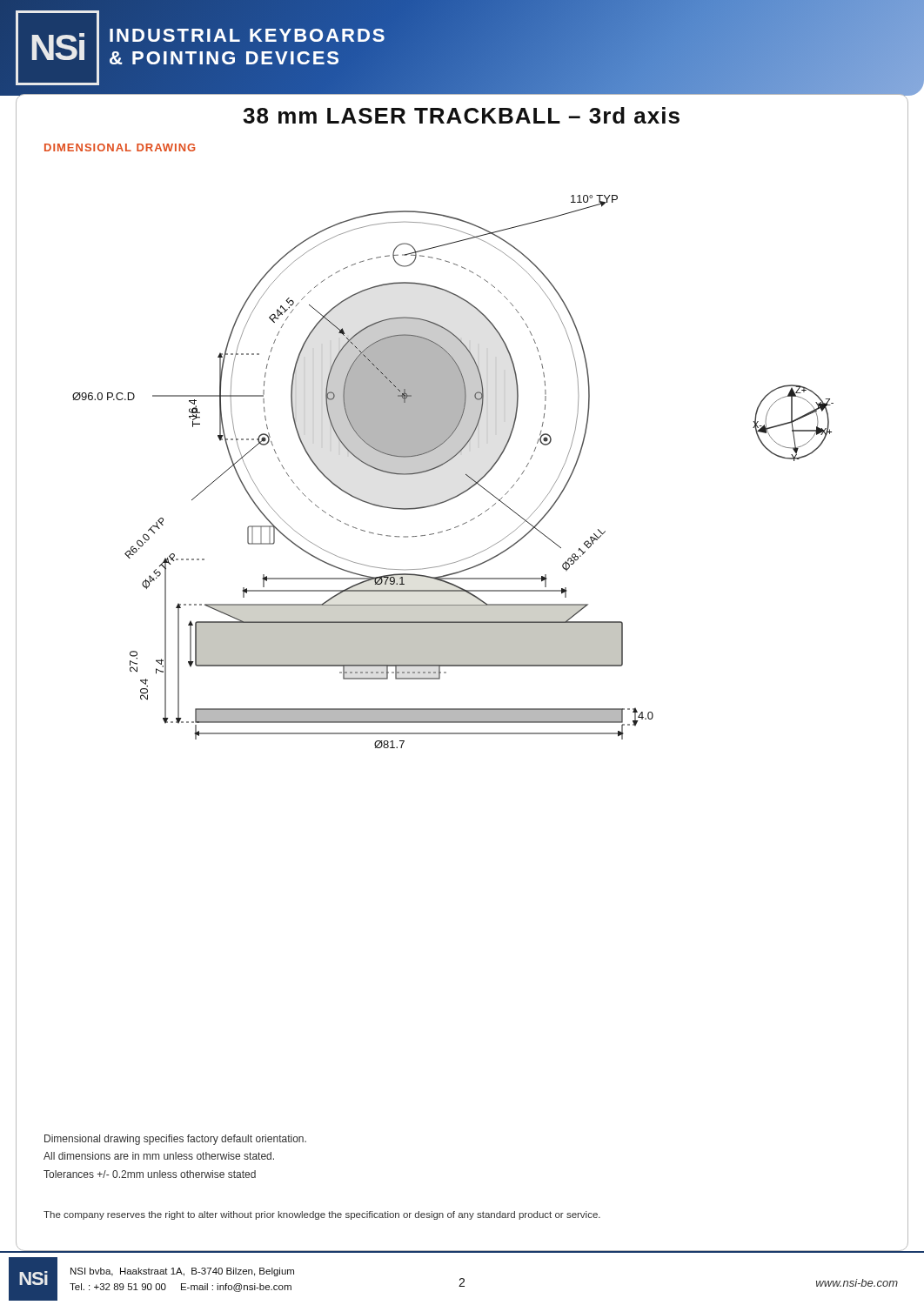Locate a engineering diagram
The width and height of the screenshot is (924, 1305).
click(462, 518)
